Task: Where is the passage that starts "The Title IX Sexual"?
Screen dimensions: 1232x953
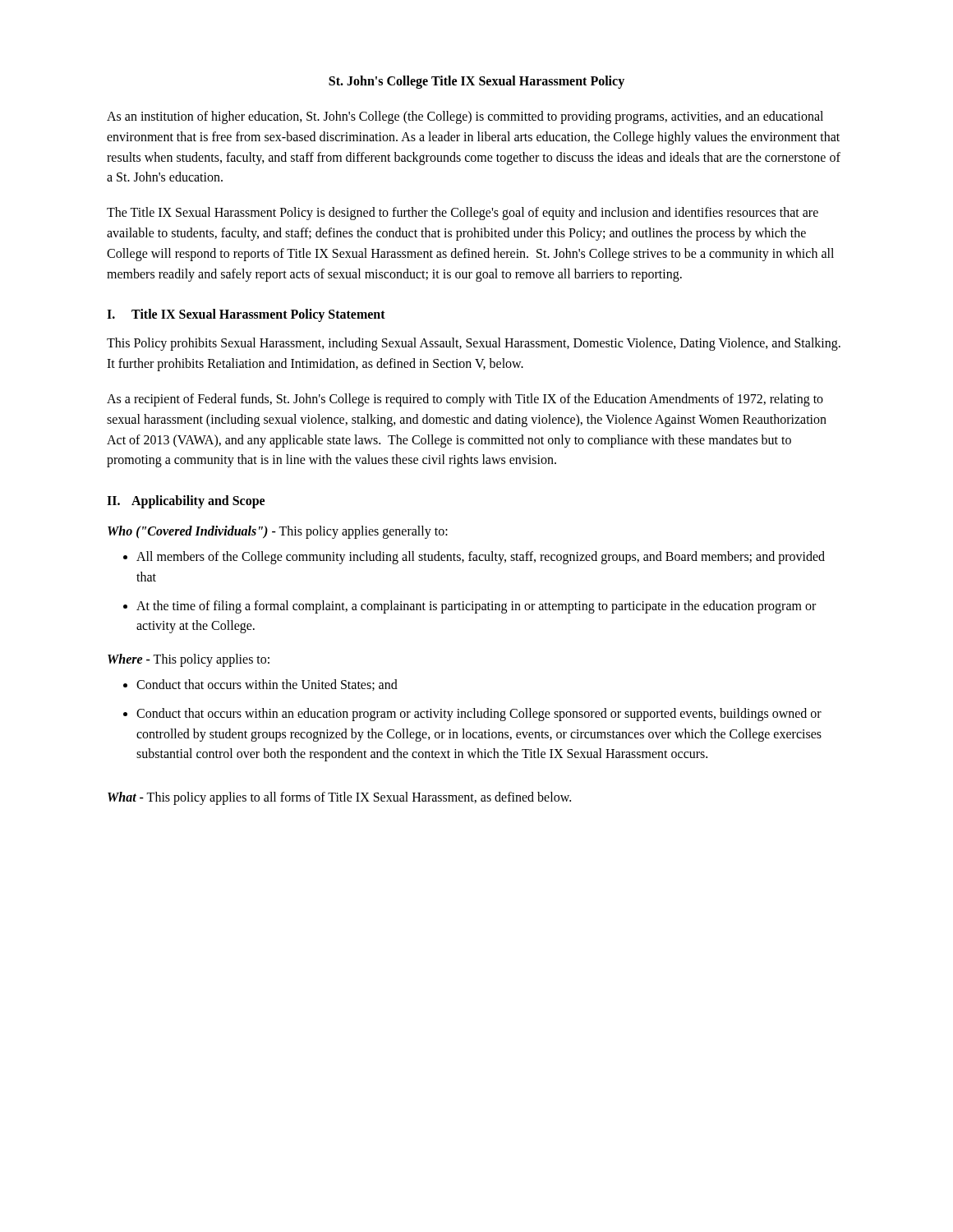Action: pos(471,243)
